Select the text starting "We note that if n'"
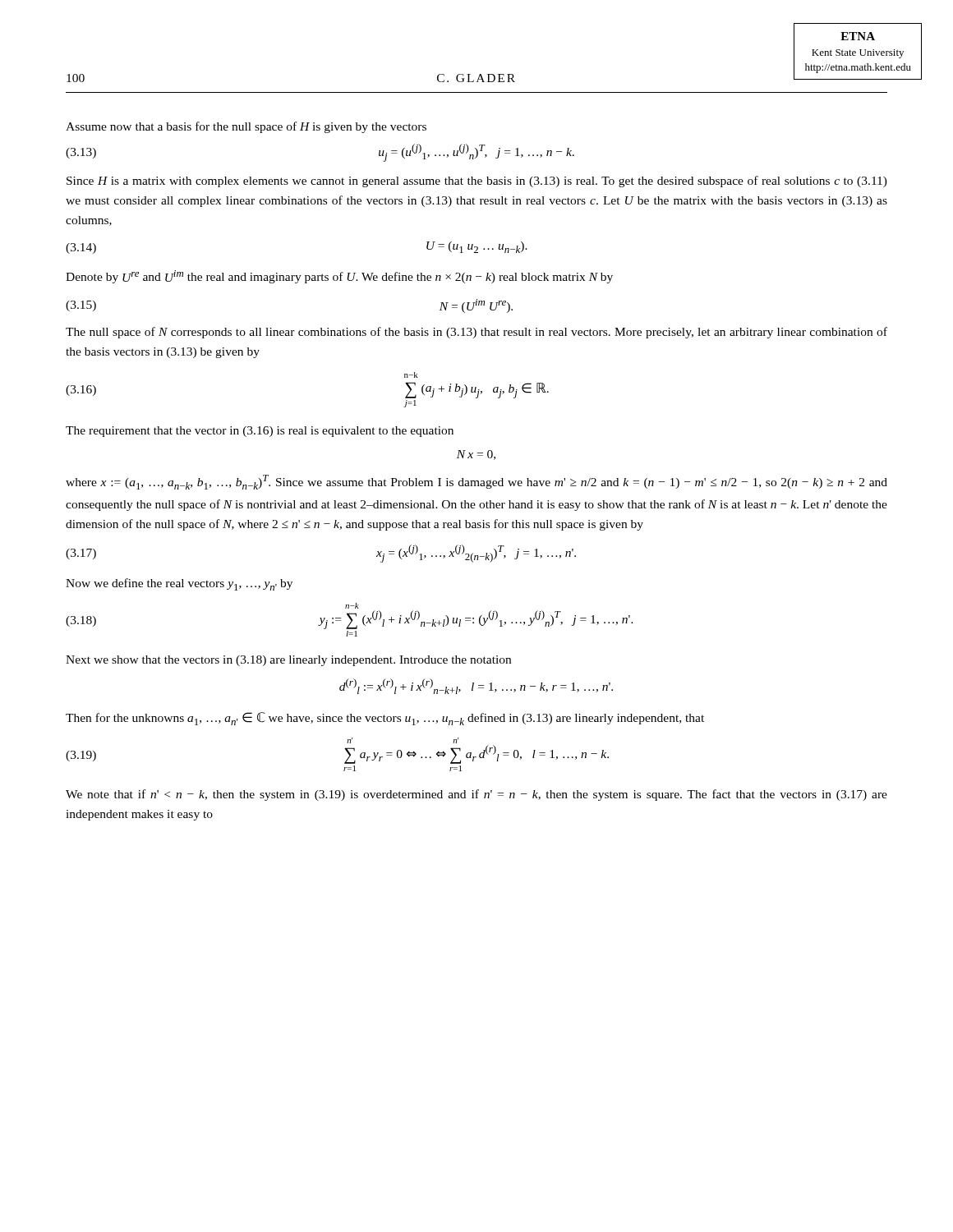953x1232 pixels. pos(476,804)
